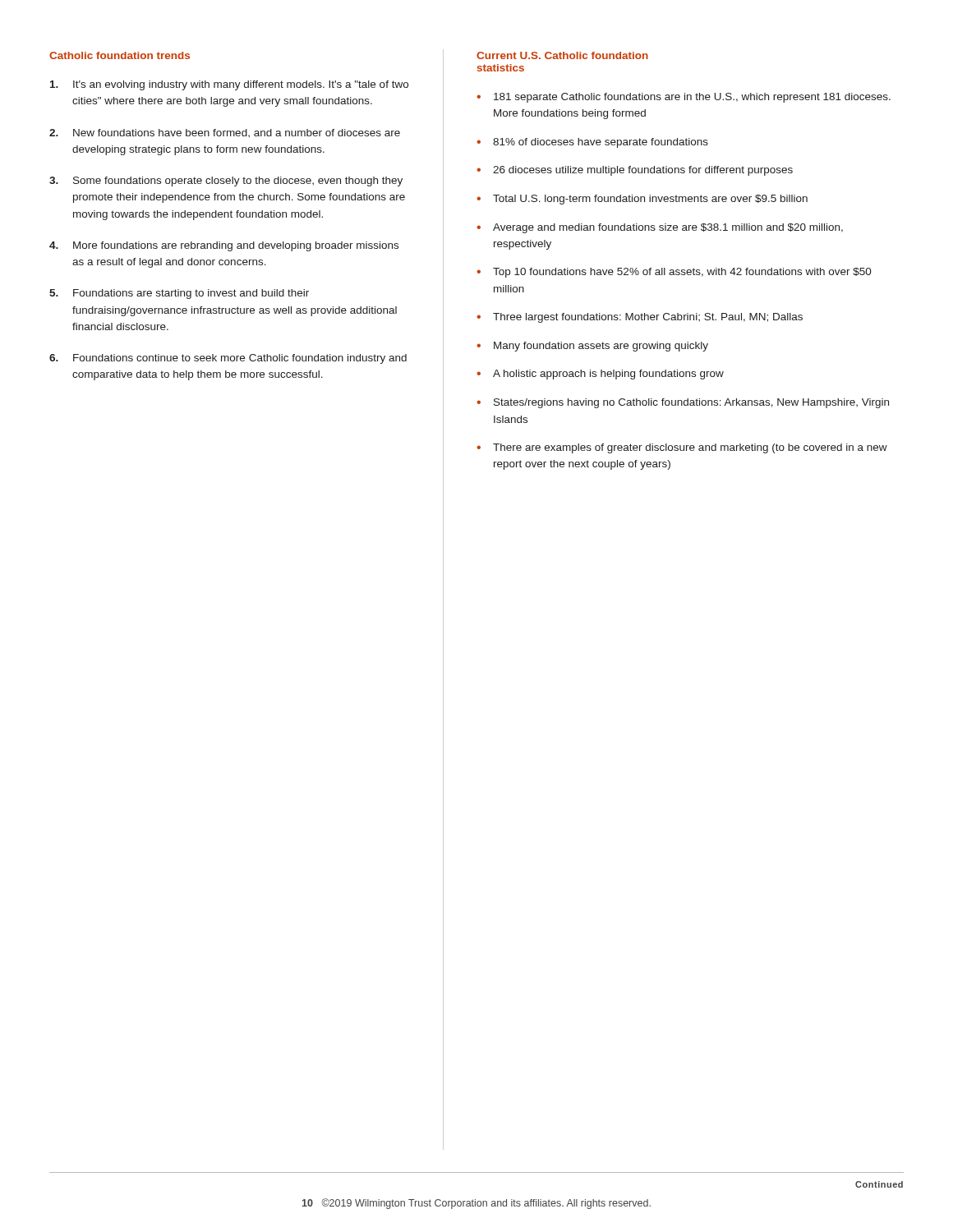Point to the region starting "•Many foundation assets are growing quickly"
953x1232 pixels.
click(x=690, y=346)
